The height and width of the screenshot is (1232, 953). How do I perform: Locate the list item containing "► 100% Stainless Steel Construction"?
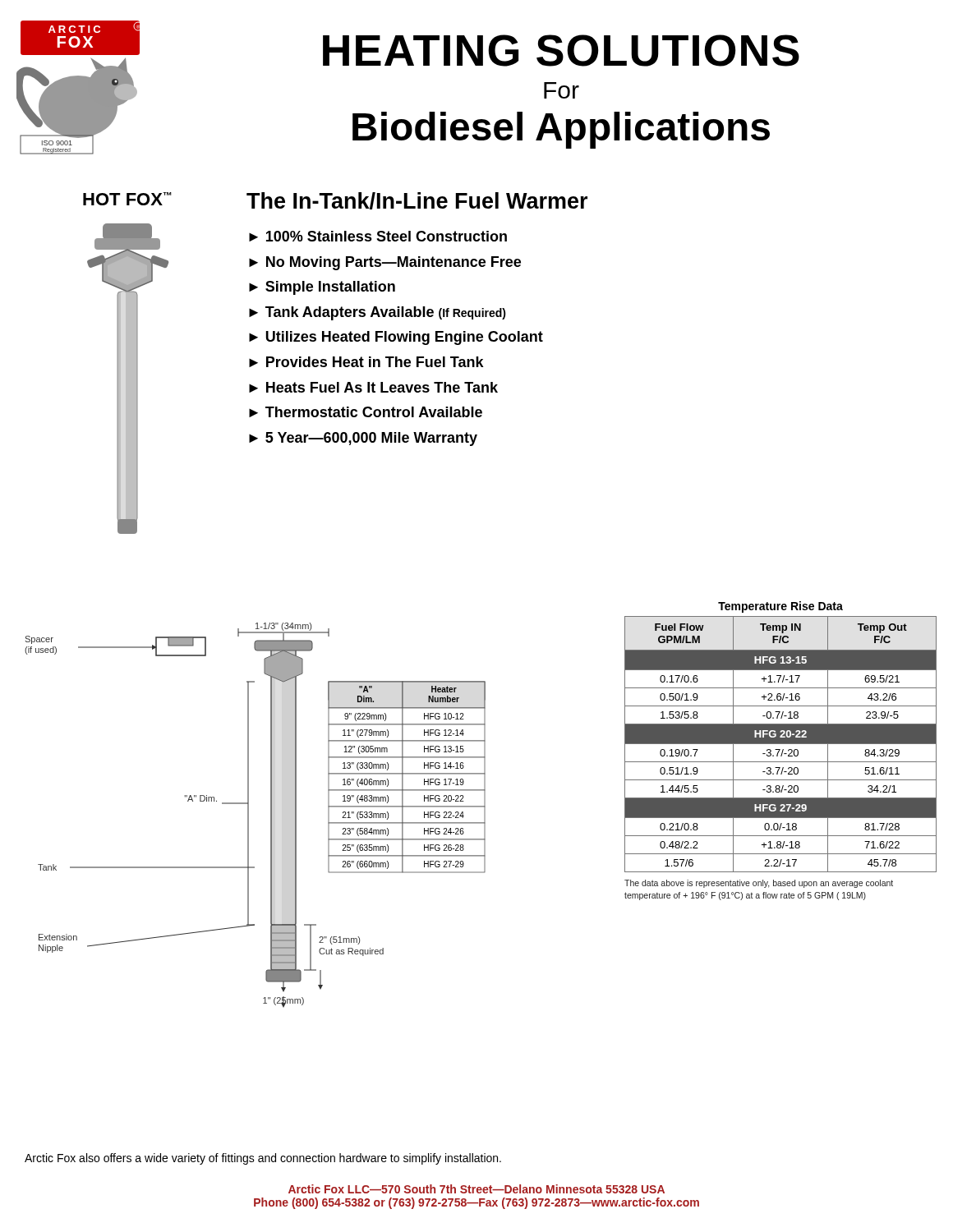click(377, 237)
